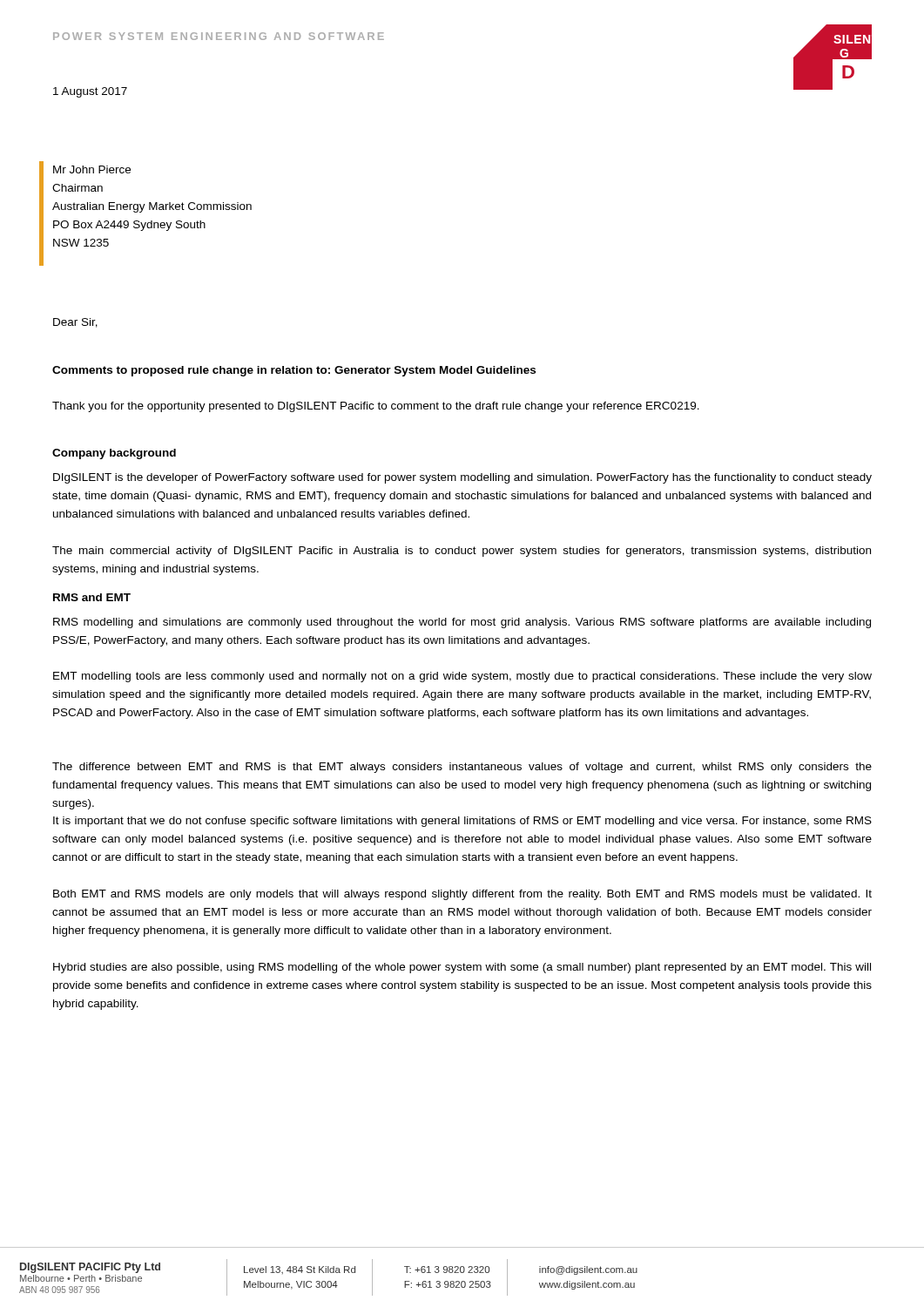Locate the block of text that opens with "Mr John Pierce Chairman Australian"
The image size is (924, 1307).
(x=152, y=207)
